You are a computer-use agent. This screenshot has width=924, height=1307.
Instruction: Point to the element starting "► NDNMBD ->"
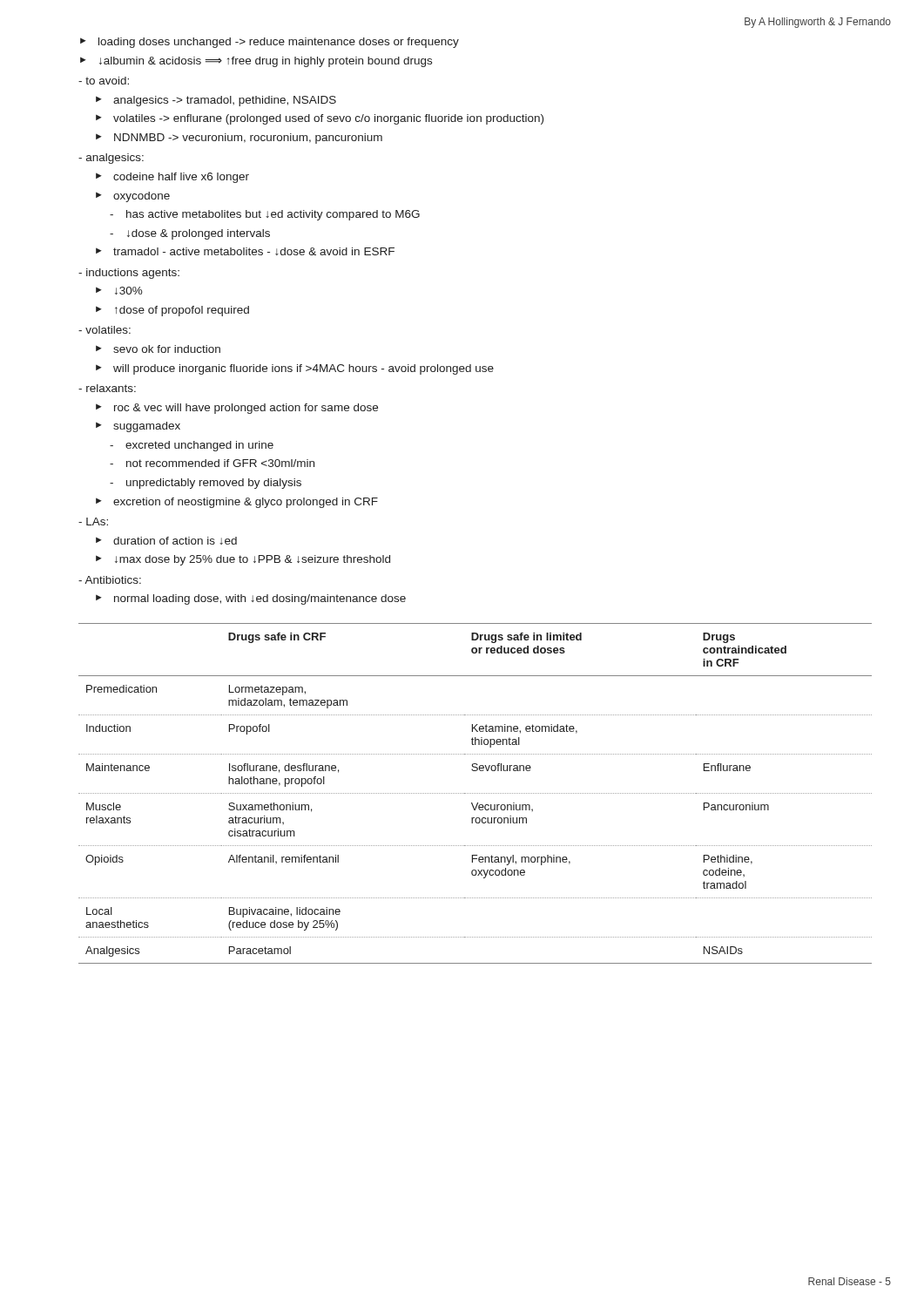238,137
